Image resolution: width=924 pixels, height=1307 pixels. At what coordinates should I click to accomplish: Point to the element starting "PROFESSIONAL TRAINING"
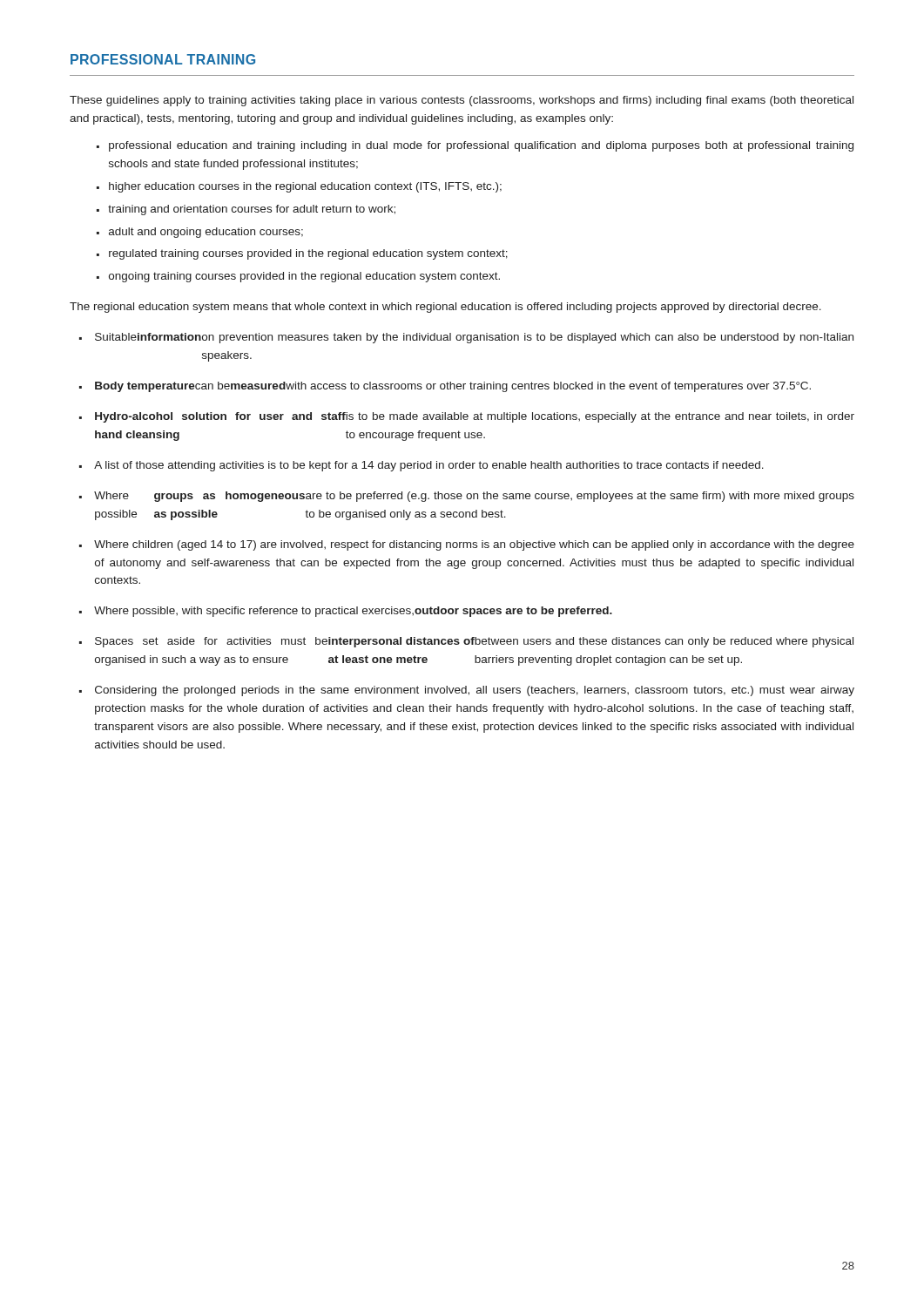tap(163, 60)
